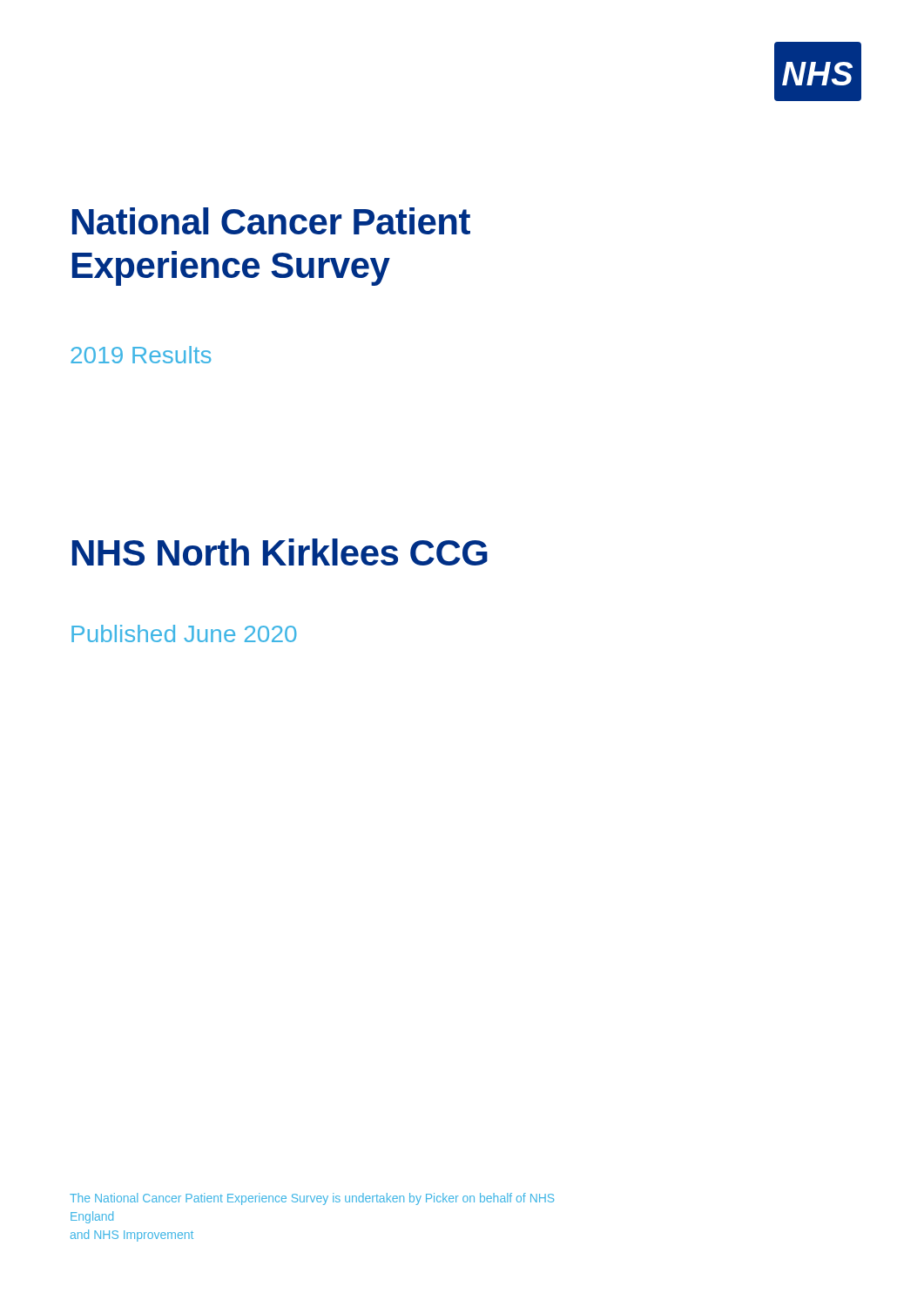The image size is (924, 1307).
Task: Find the block starting "2019 Results"
Action: tap(141, 355)
